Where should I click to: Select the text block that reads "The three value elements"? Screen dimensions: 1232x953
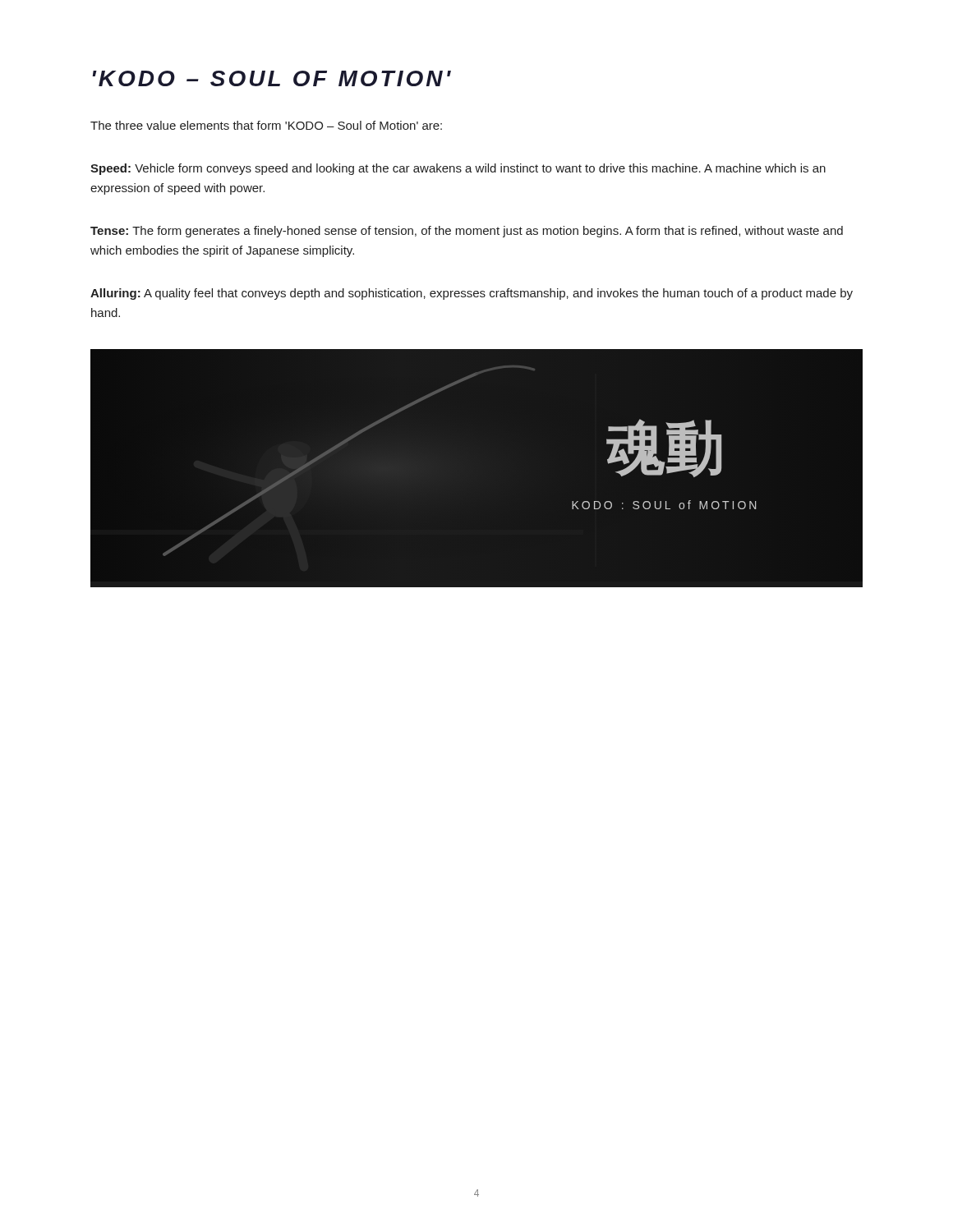coord(267,125)
